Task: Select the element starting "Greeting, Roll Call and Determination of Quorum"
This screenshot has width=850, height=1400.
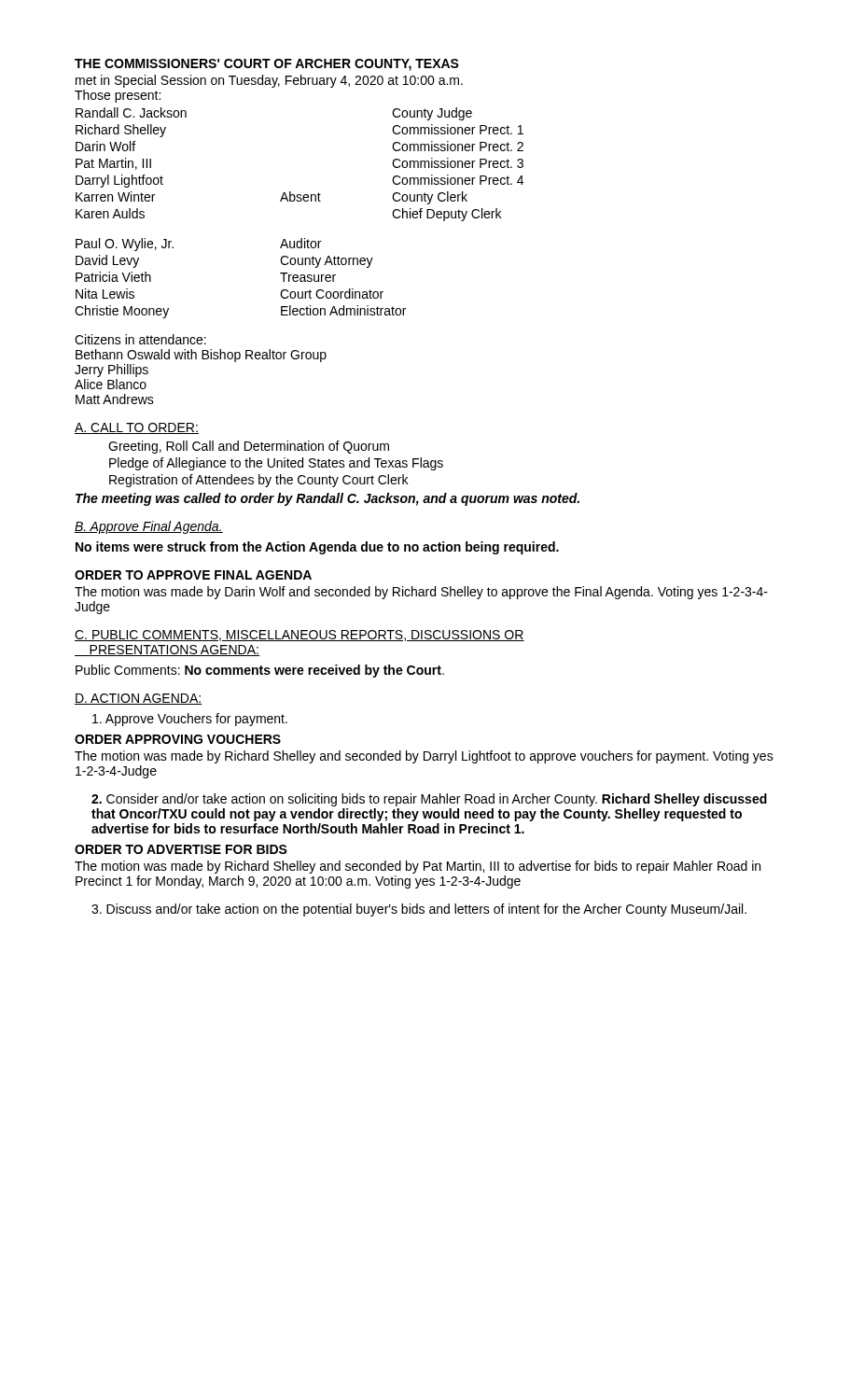Action: click(249, 446)
